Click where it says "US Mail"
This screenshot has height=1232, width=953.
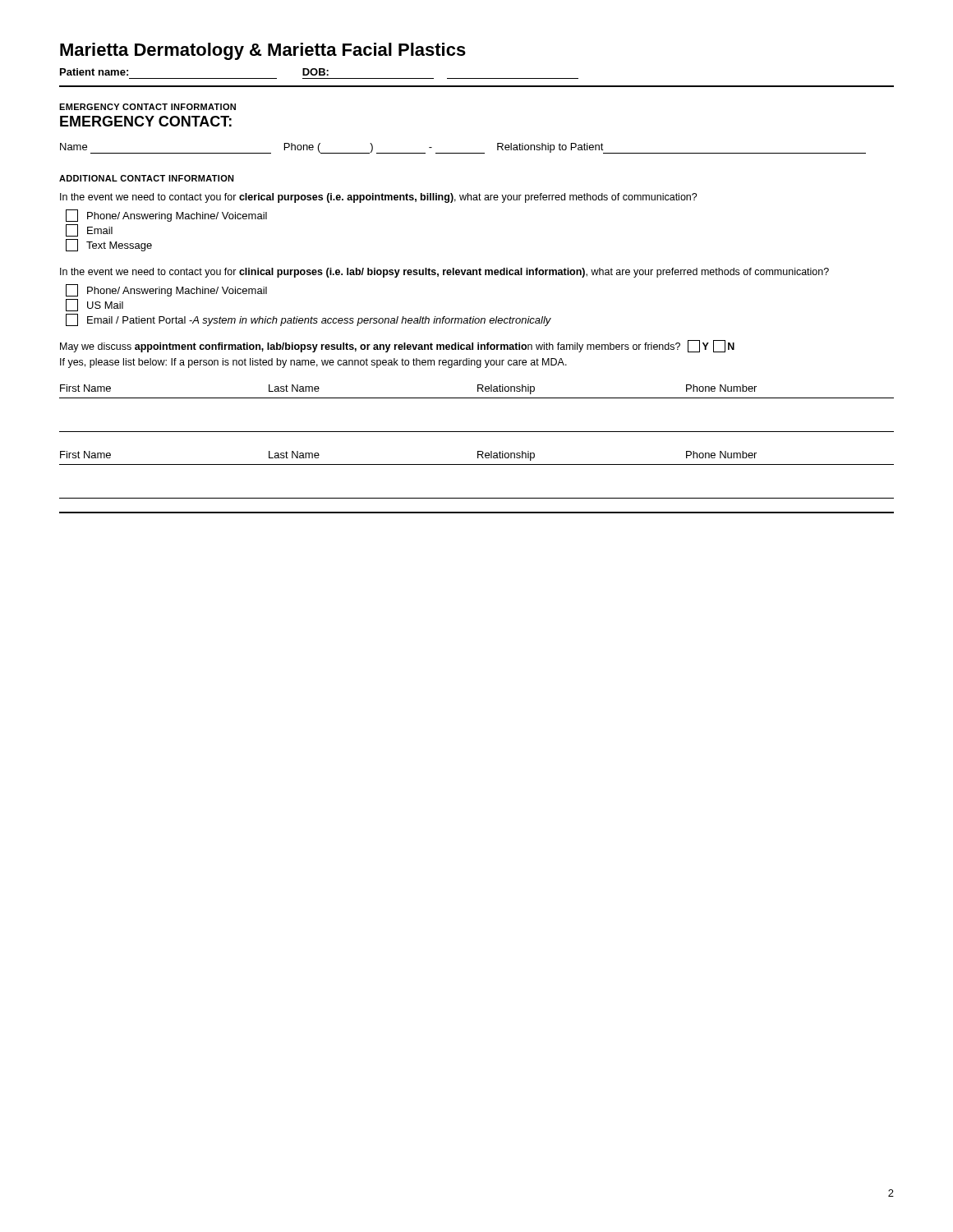click(x=95, y=305)
